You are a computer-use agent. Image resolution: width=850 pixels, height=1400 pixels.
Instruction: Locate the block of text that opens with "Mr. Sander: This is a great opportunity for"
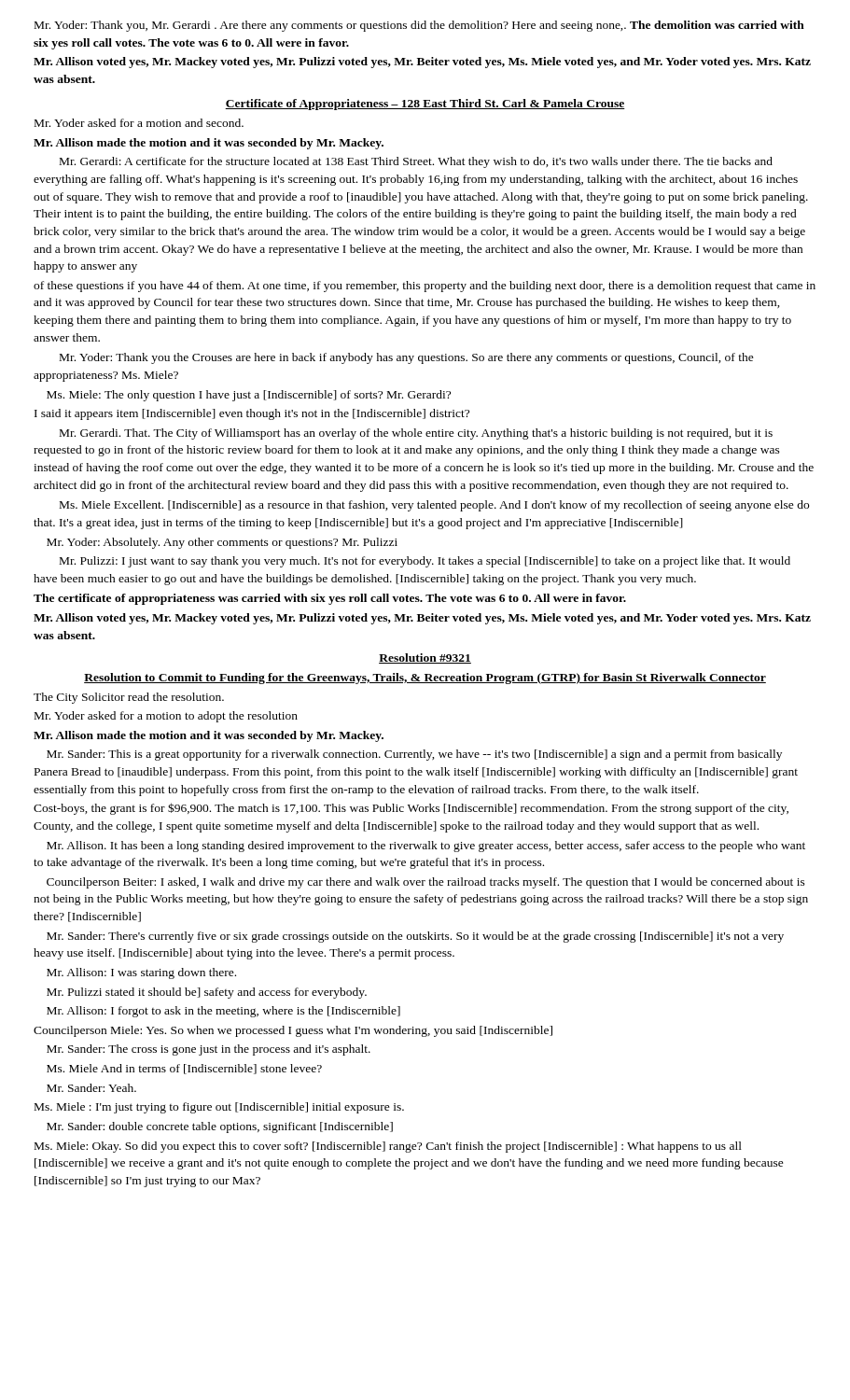pos(425,772)
